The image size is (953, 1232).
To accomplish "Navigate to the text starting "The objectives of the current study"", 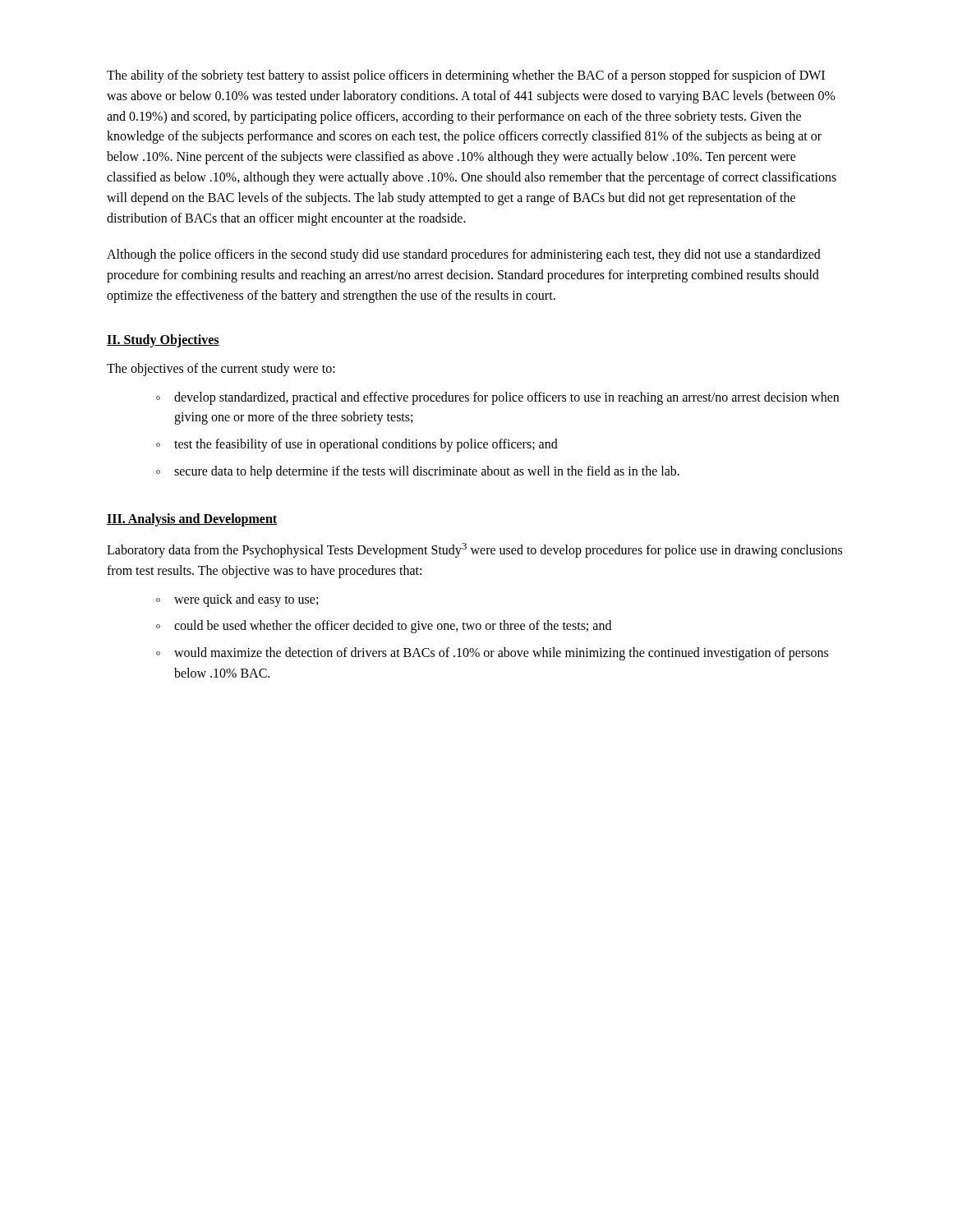I will [x=221, y=368].
